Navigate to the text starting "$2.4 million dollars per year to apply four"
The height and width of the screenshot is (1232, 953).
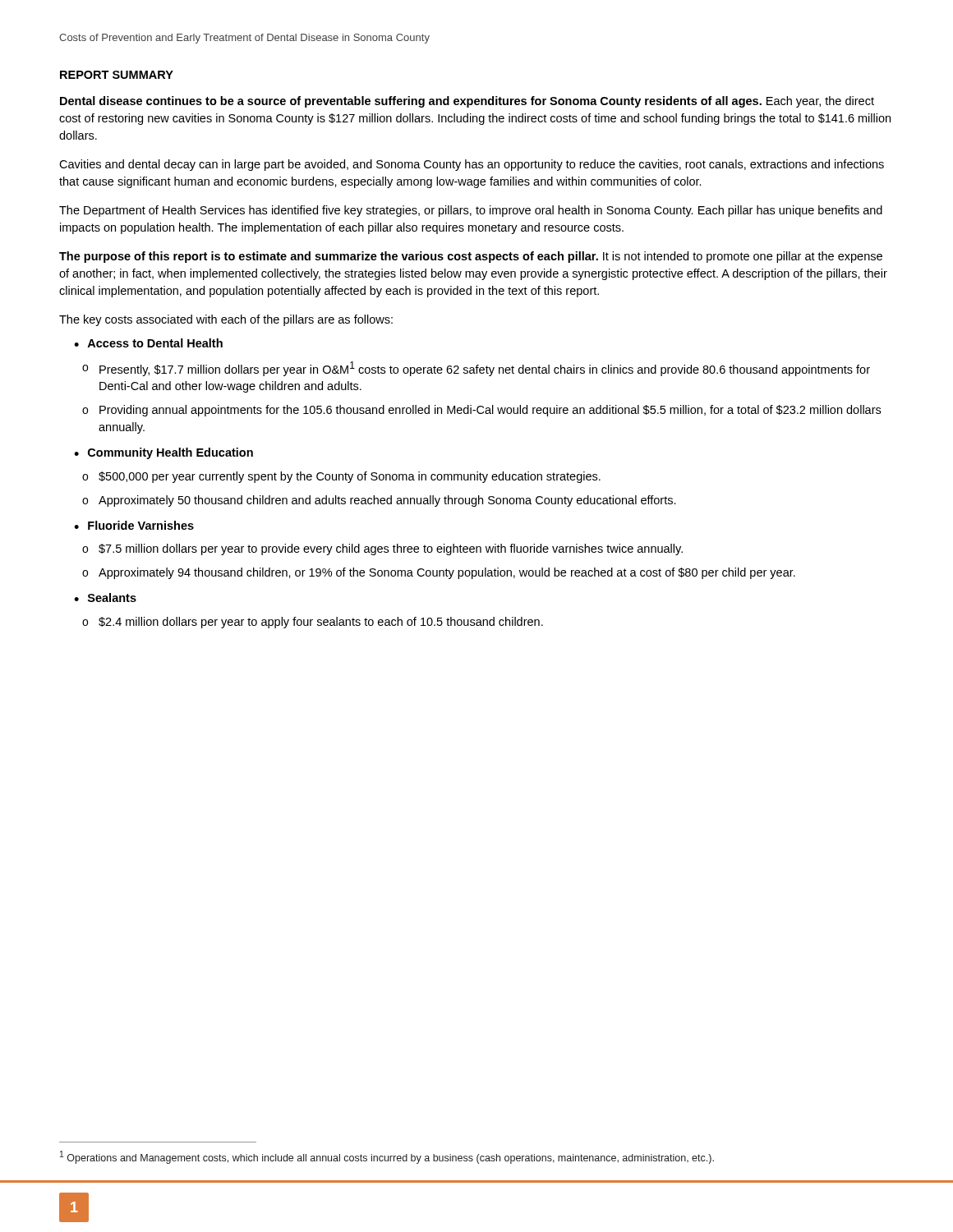click(321, 621)
